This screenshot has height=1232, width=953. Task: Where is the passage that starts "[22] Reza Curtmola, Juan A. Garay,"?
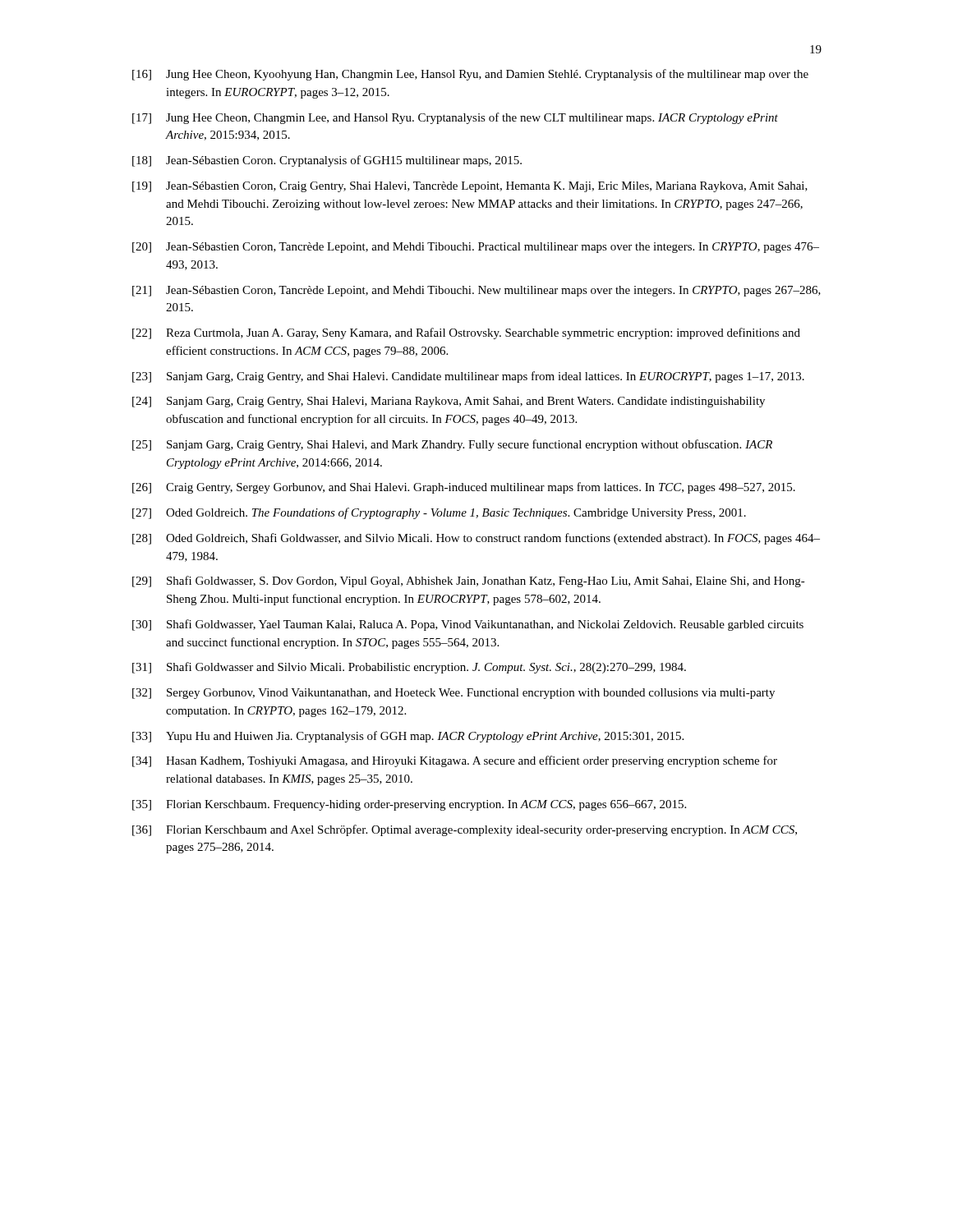point(476,342)
